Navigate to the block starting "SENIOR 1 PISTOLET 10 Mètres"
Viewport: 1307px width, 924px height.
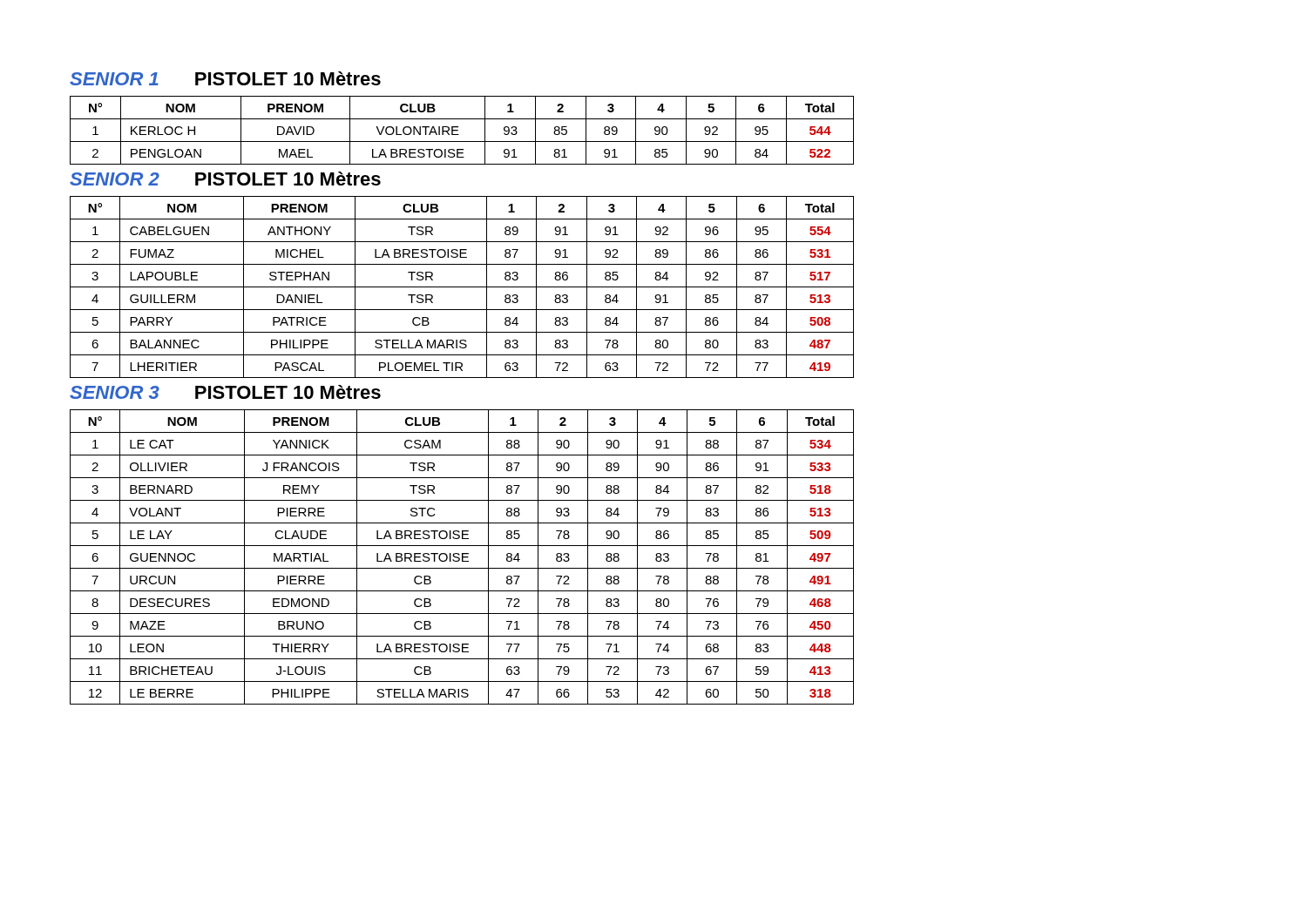pos(225,79)
